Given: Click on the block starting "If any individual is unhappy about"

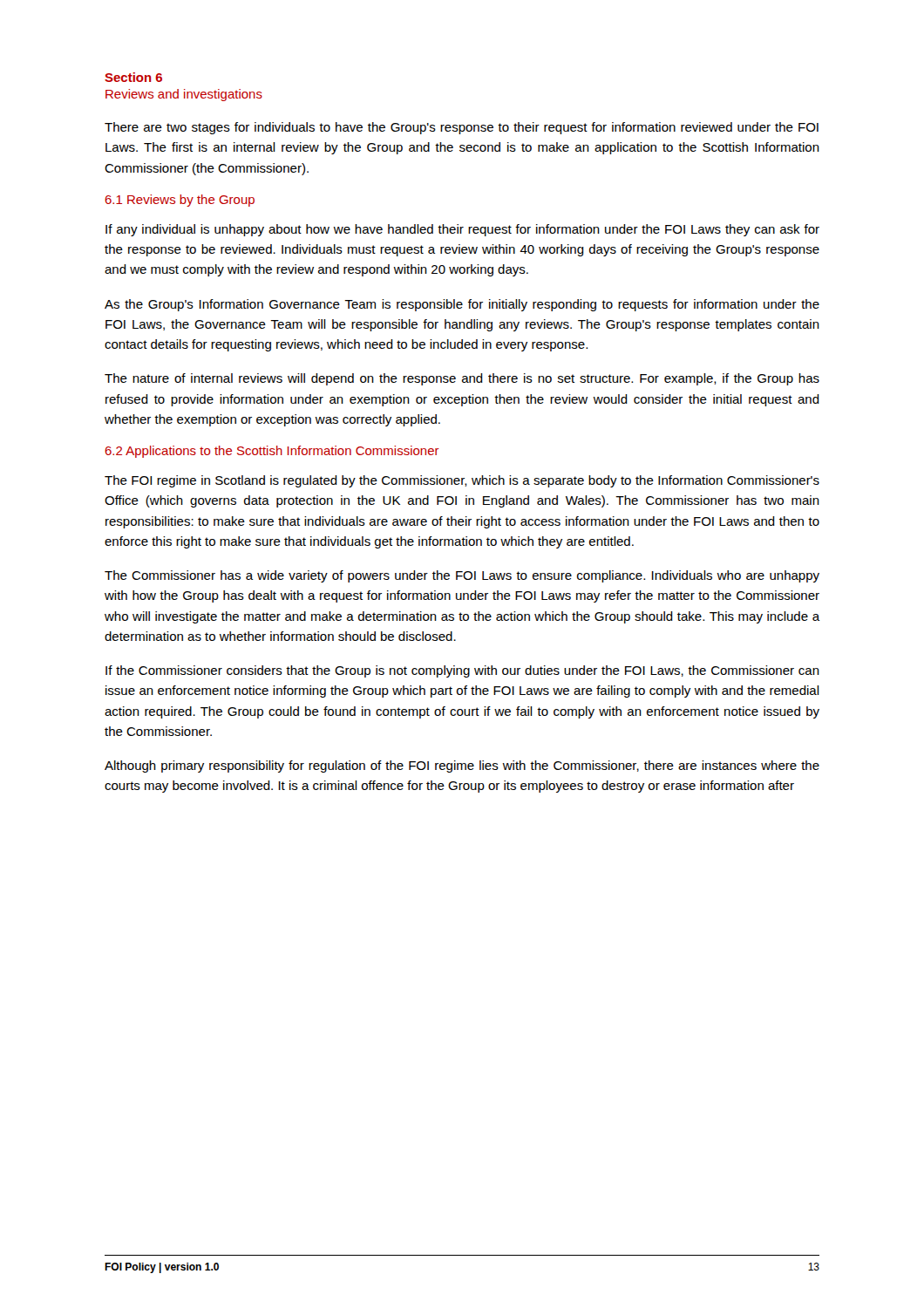Looking at the screenshot, I should (462, 249).
